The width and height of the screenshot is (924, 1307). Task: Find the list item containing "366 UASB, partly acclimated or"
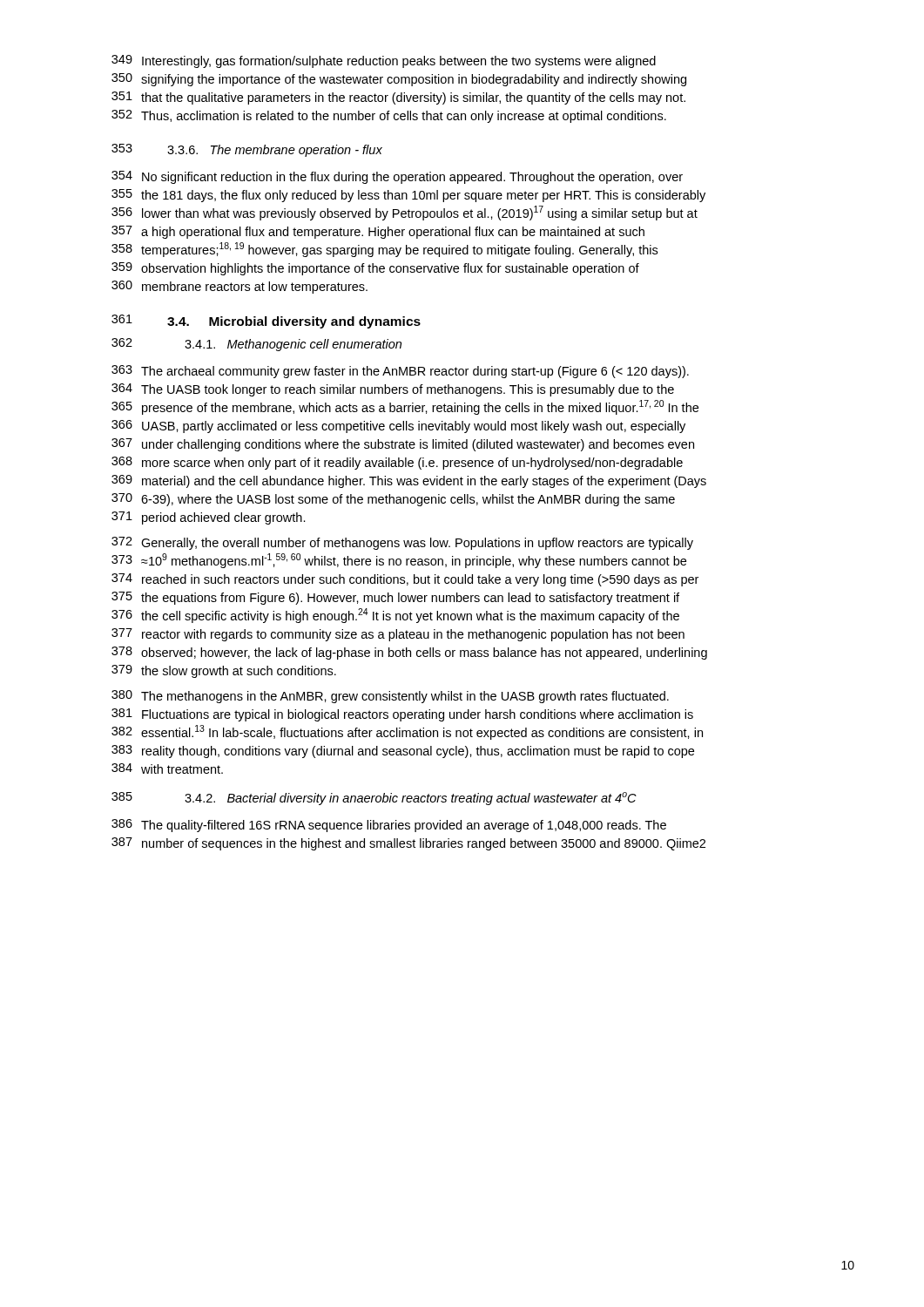475,426
